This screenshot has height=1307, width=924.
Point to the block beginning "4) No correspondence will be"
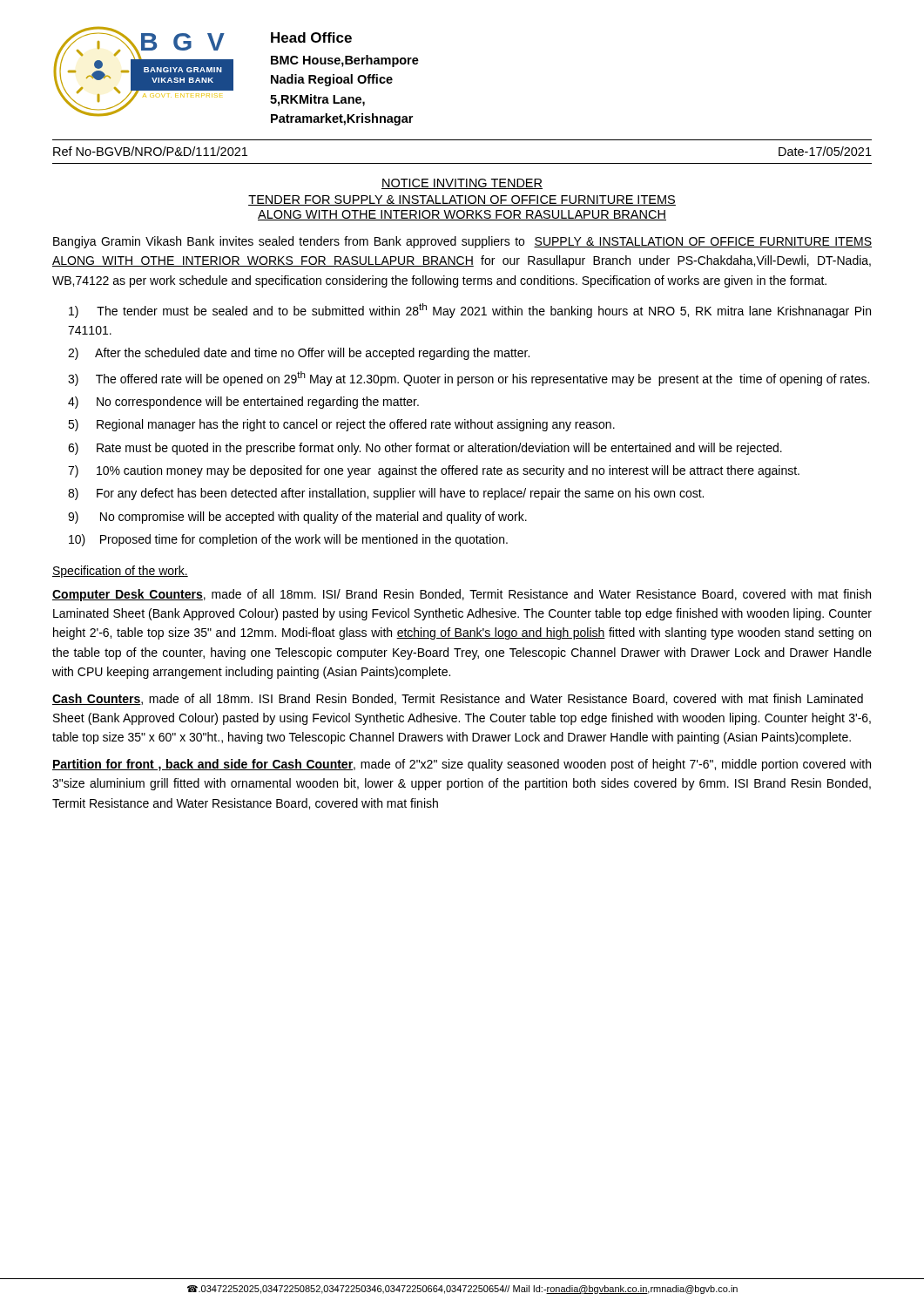(x=244, y=402)
